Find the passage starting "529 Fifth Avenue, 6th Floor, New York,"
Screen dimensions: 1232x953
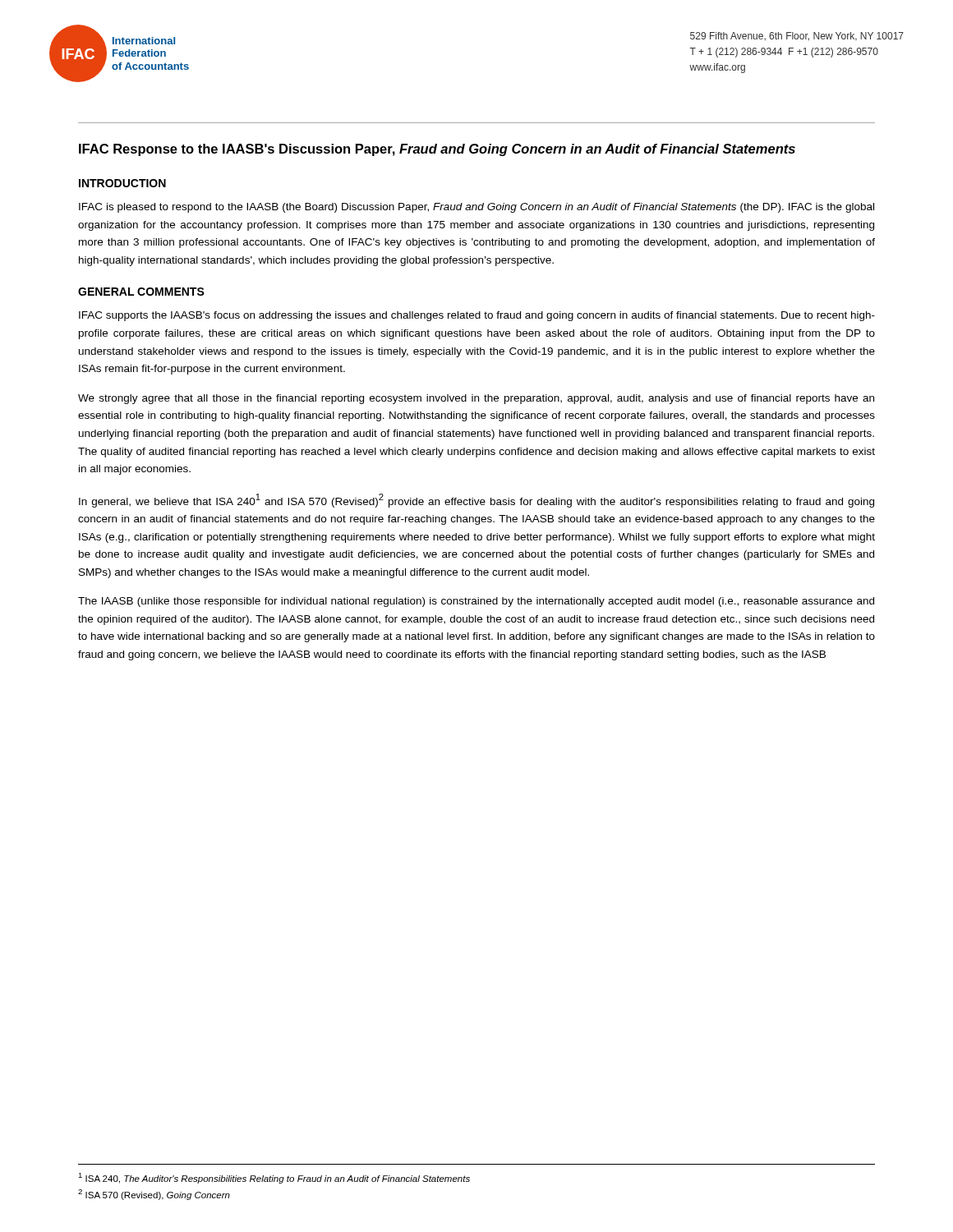(797, 52)
